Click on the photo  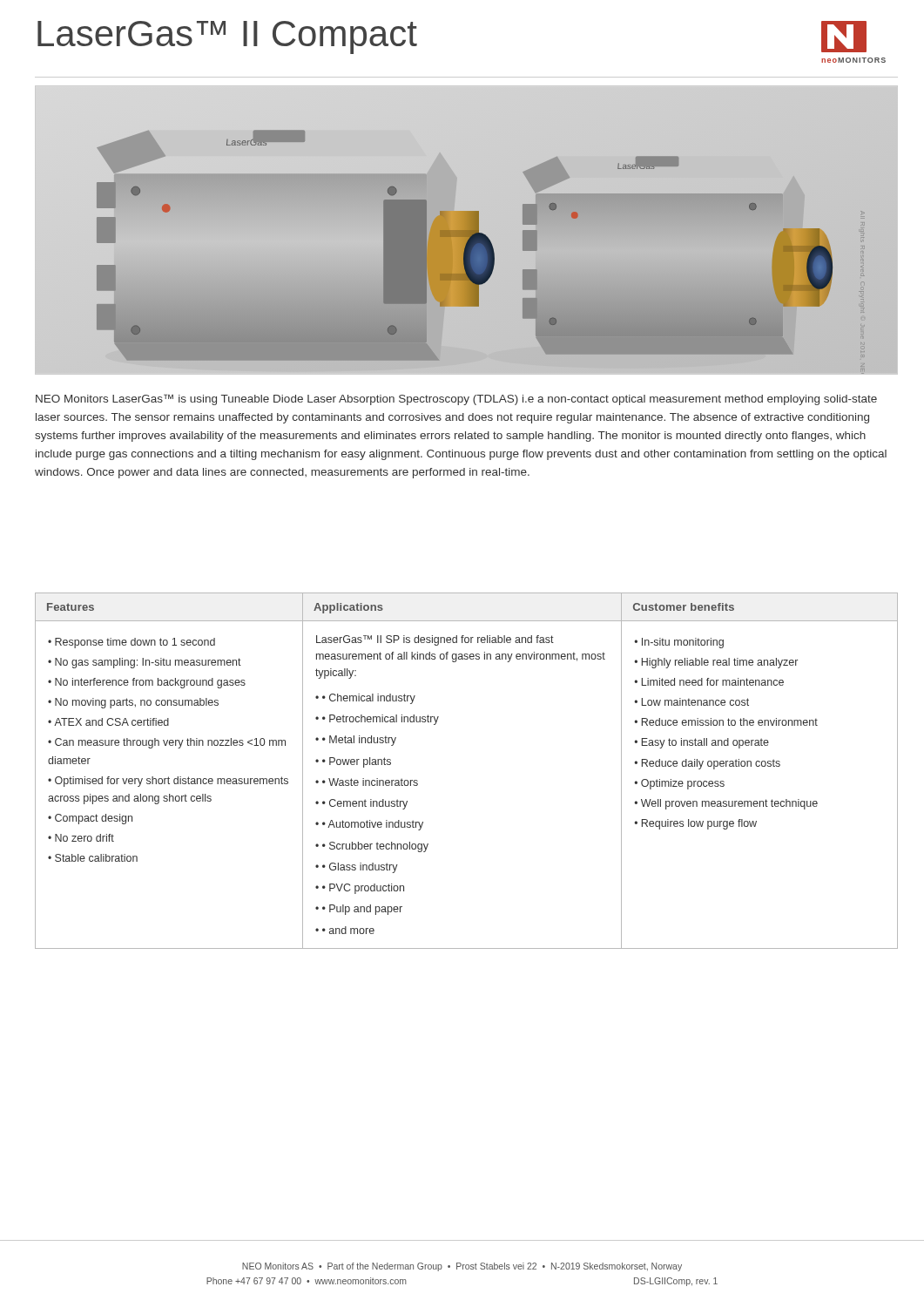click(x=466, y=230)
